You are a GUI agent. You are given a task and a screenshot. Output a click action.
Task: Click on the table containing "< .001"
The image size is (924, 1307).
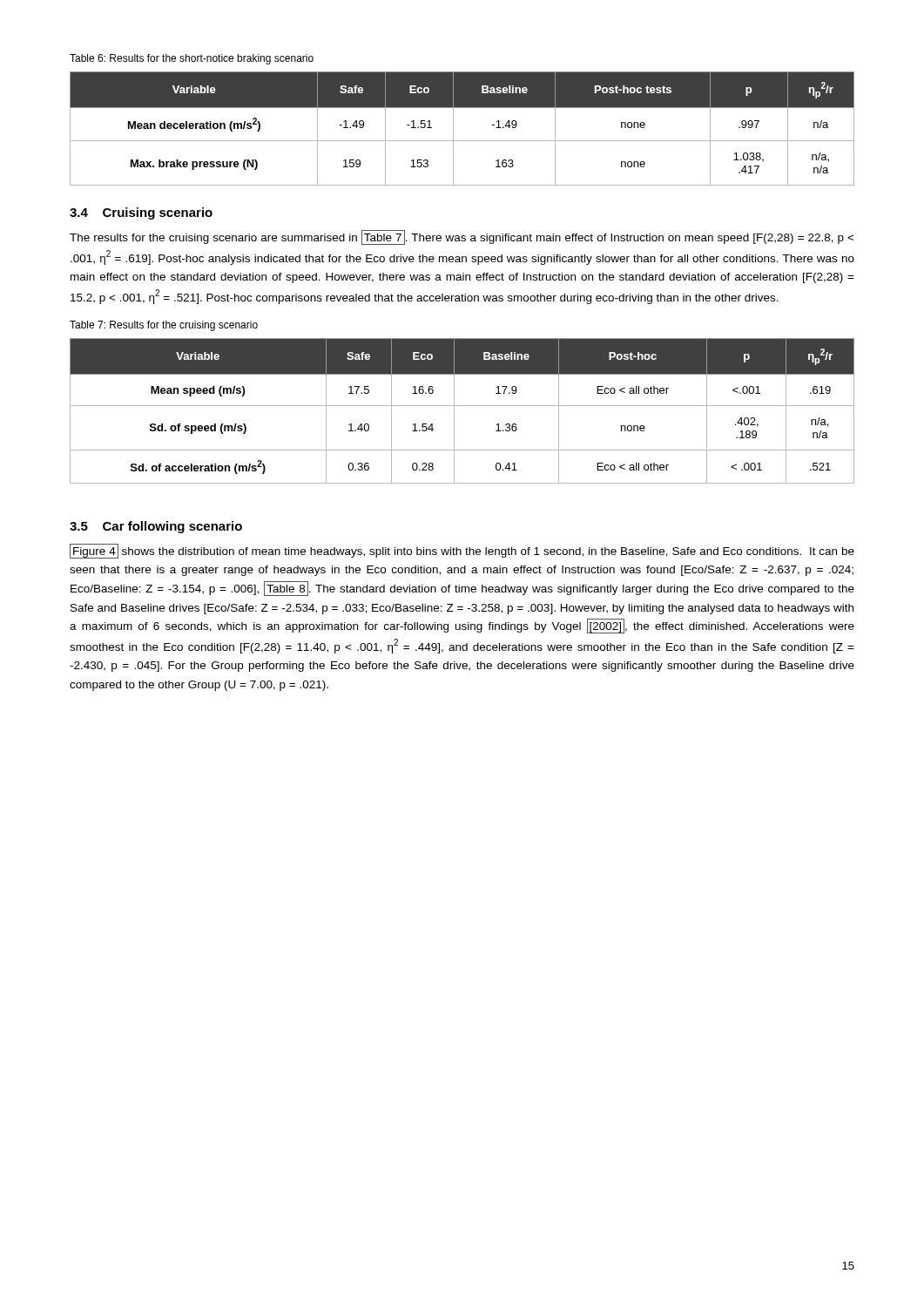[462, 411]
